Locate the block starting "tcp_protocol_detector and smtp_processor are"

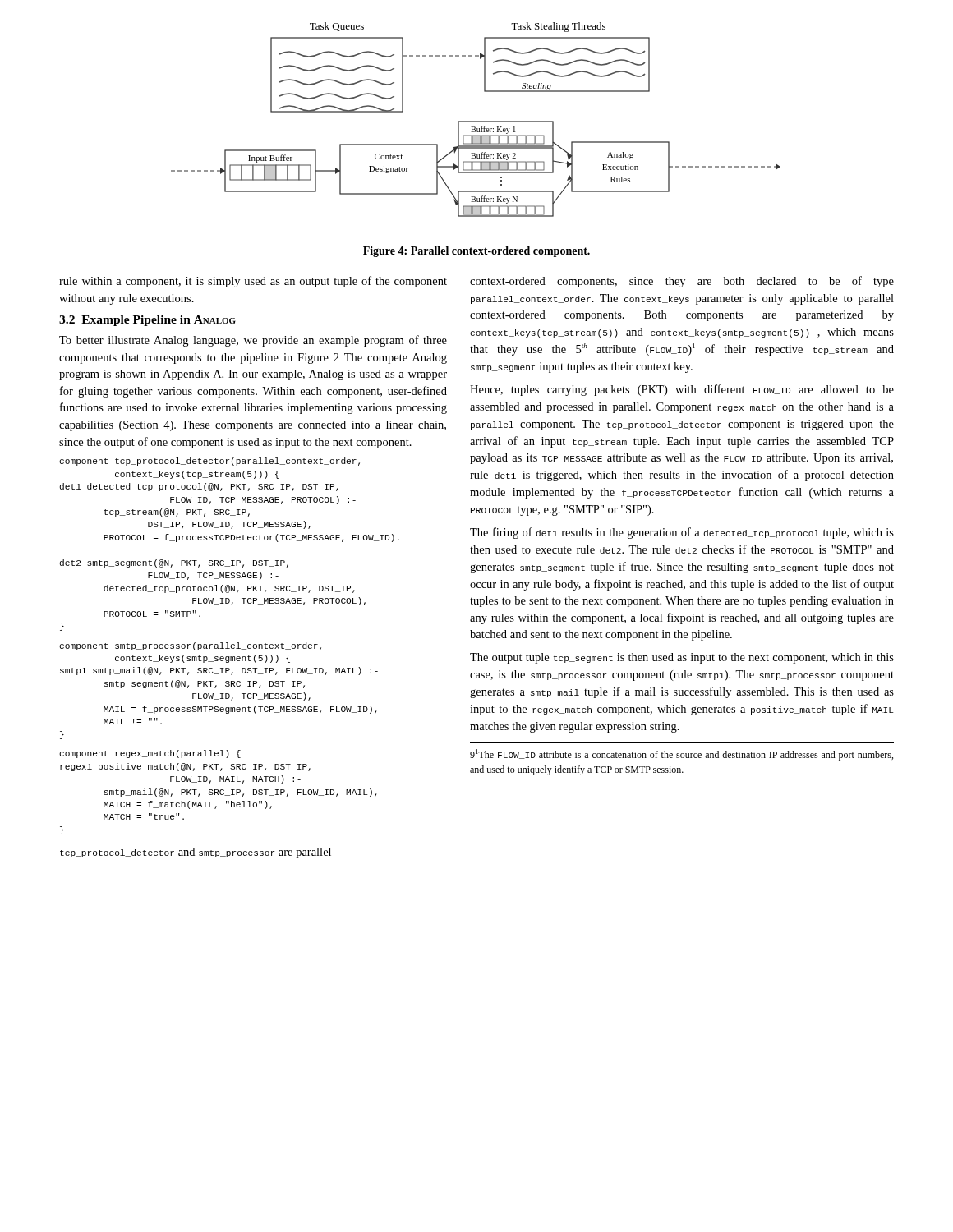[x=253, y=852]
